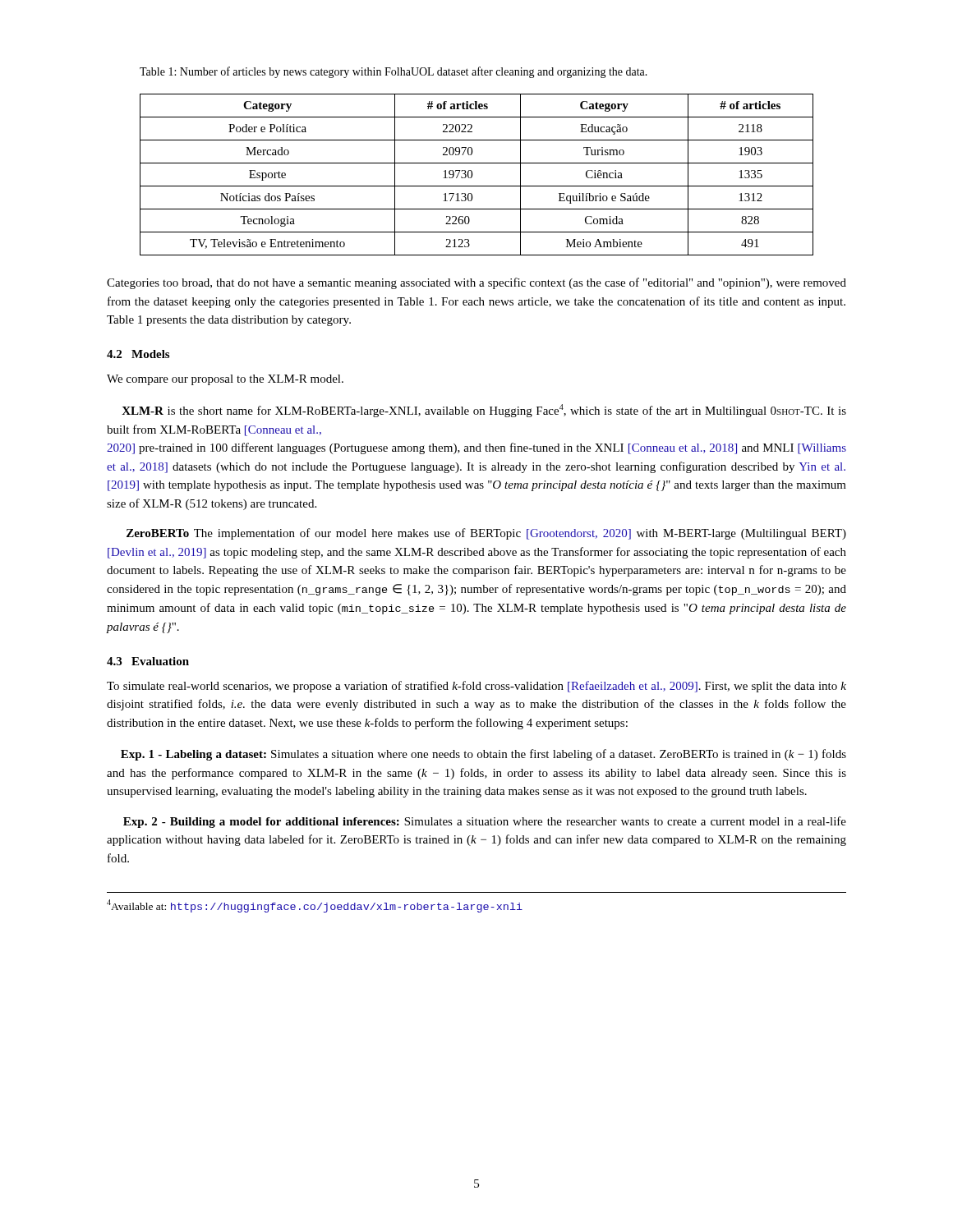This screenshot has height=1232, width=953.
Task: Click on the caption containing "Table 1: Number of articles by news category"
Action: (x=394, y=72)
